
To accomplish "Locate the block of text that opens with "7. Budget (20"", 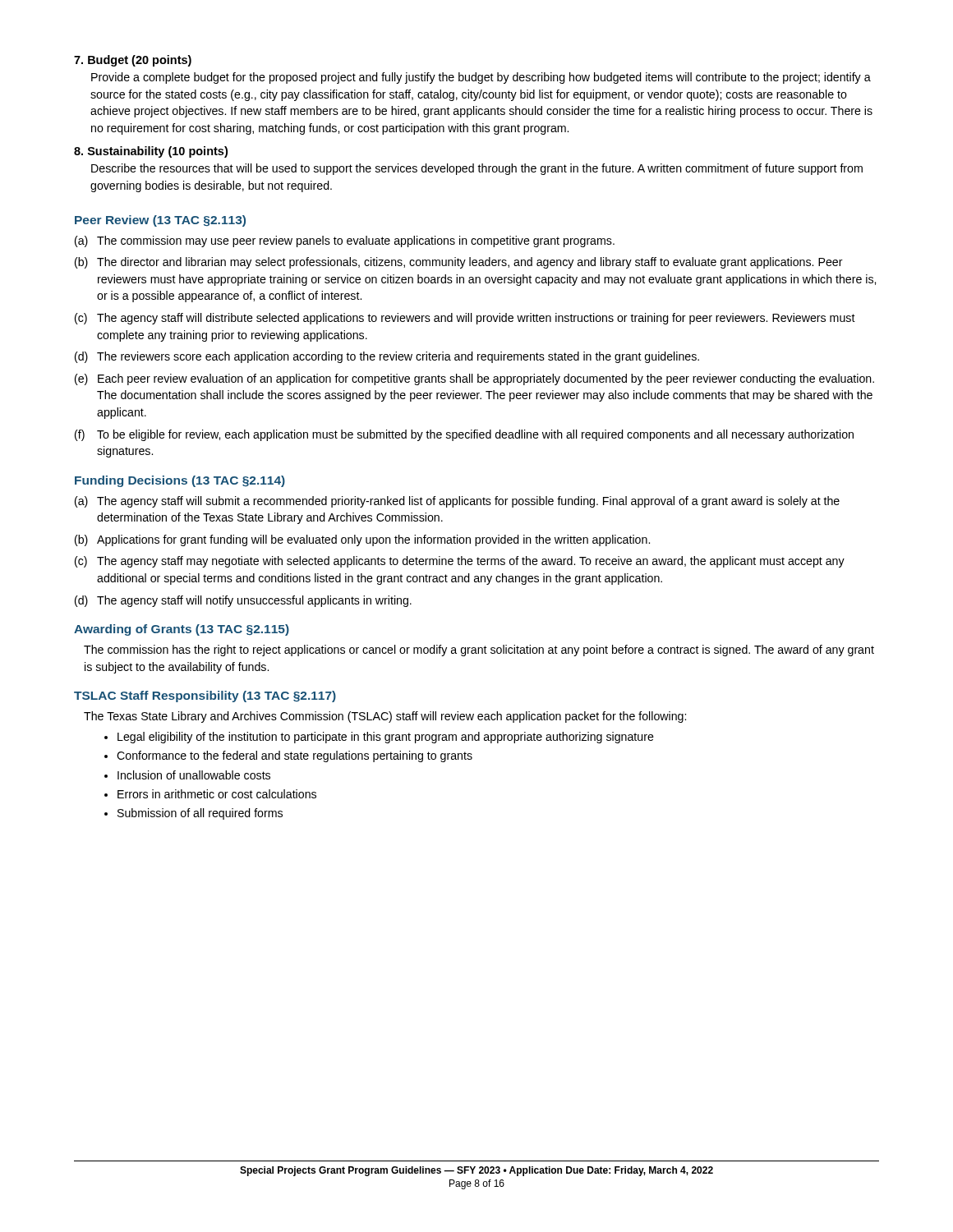I will [x=476, y=95].
